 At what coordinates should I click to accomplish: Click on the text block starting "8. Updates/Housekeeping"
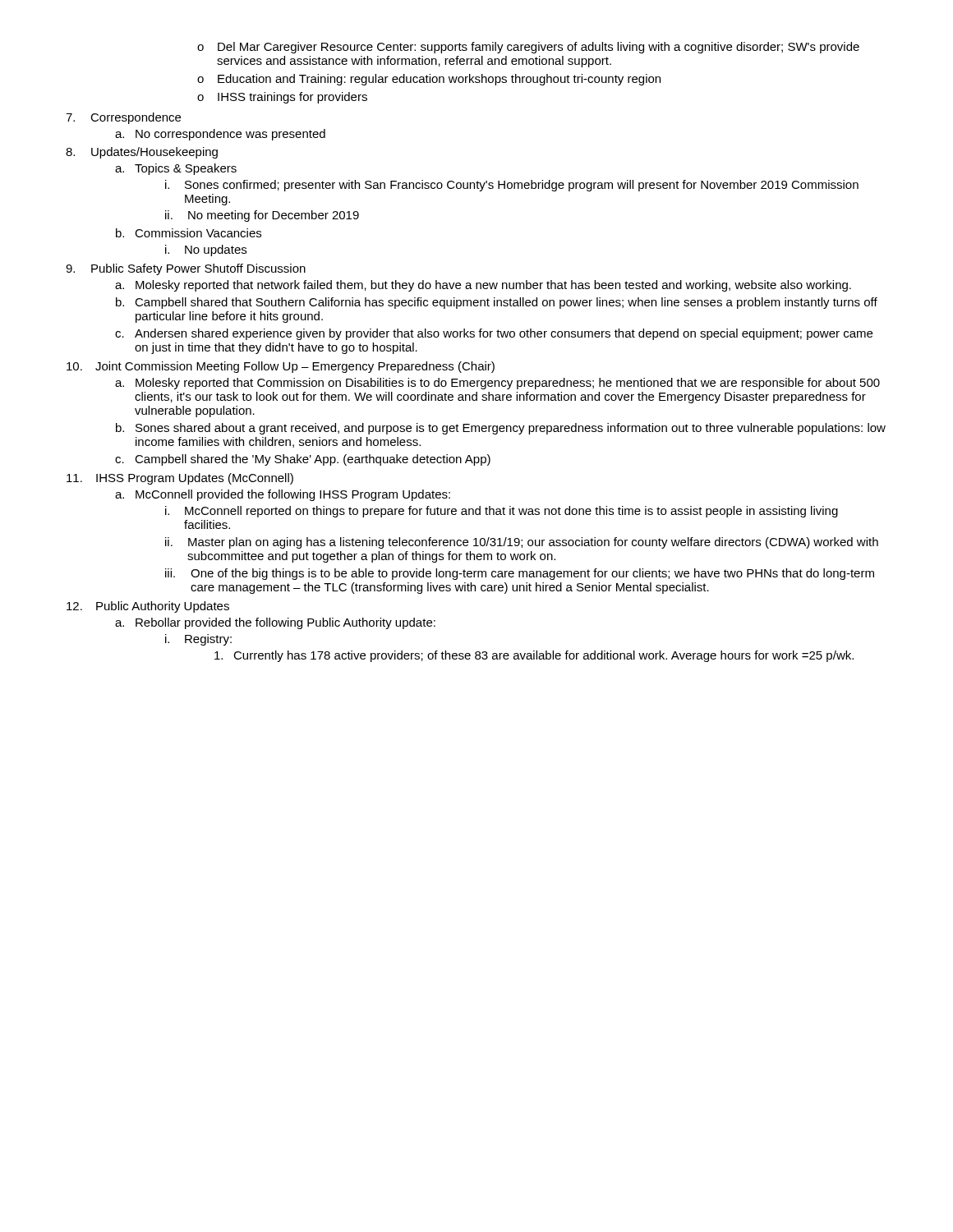[142, 152]
